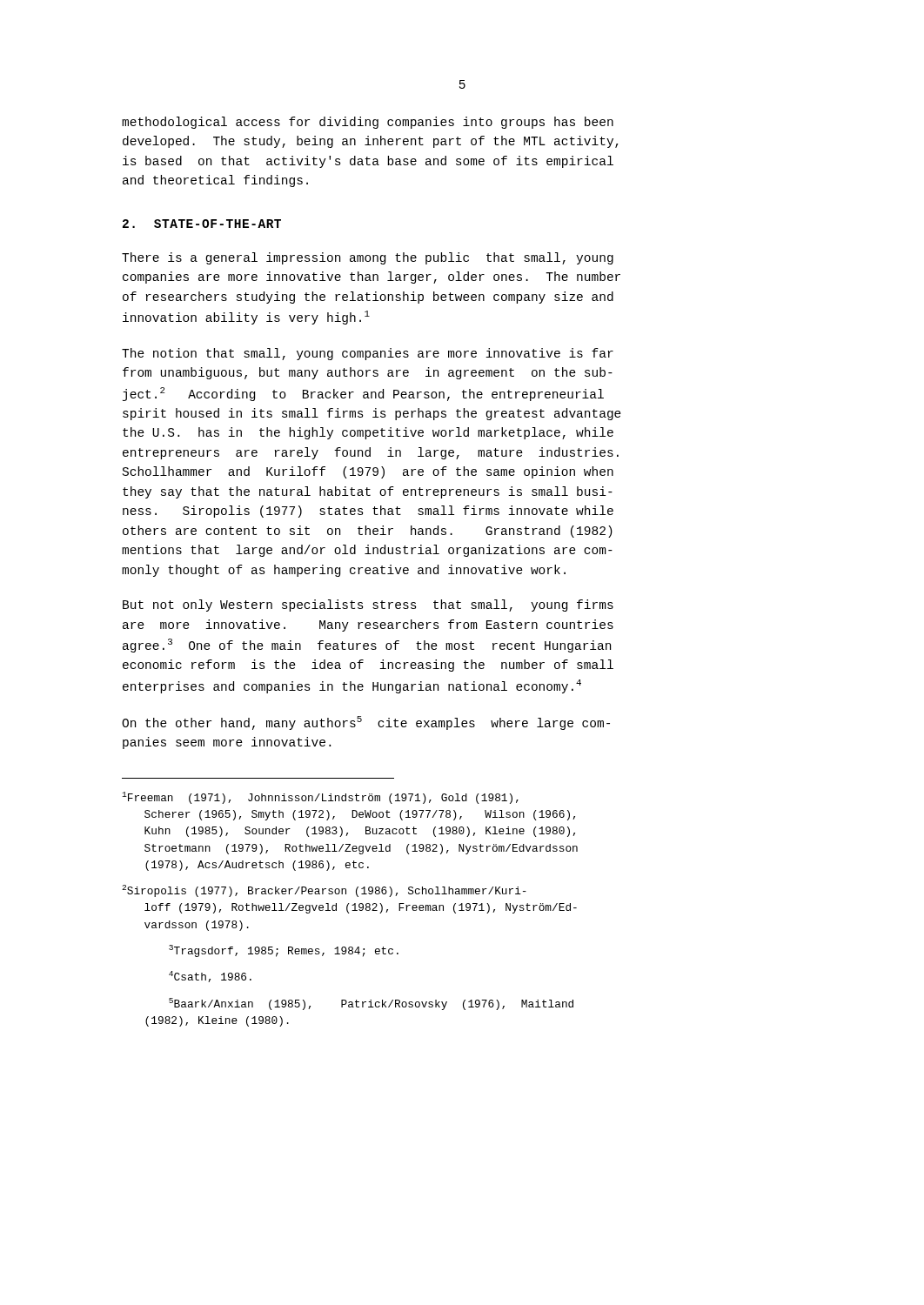This screenshot has height=1305, width=924.
Task: Click on the text block with the text "The notion that small, young companies"
Action: (x=372, y=462)
